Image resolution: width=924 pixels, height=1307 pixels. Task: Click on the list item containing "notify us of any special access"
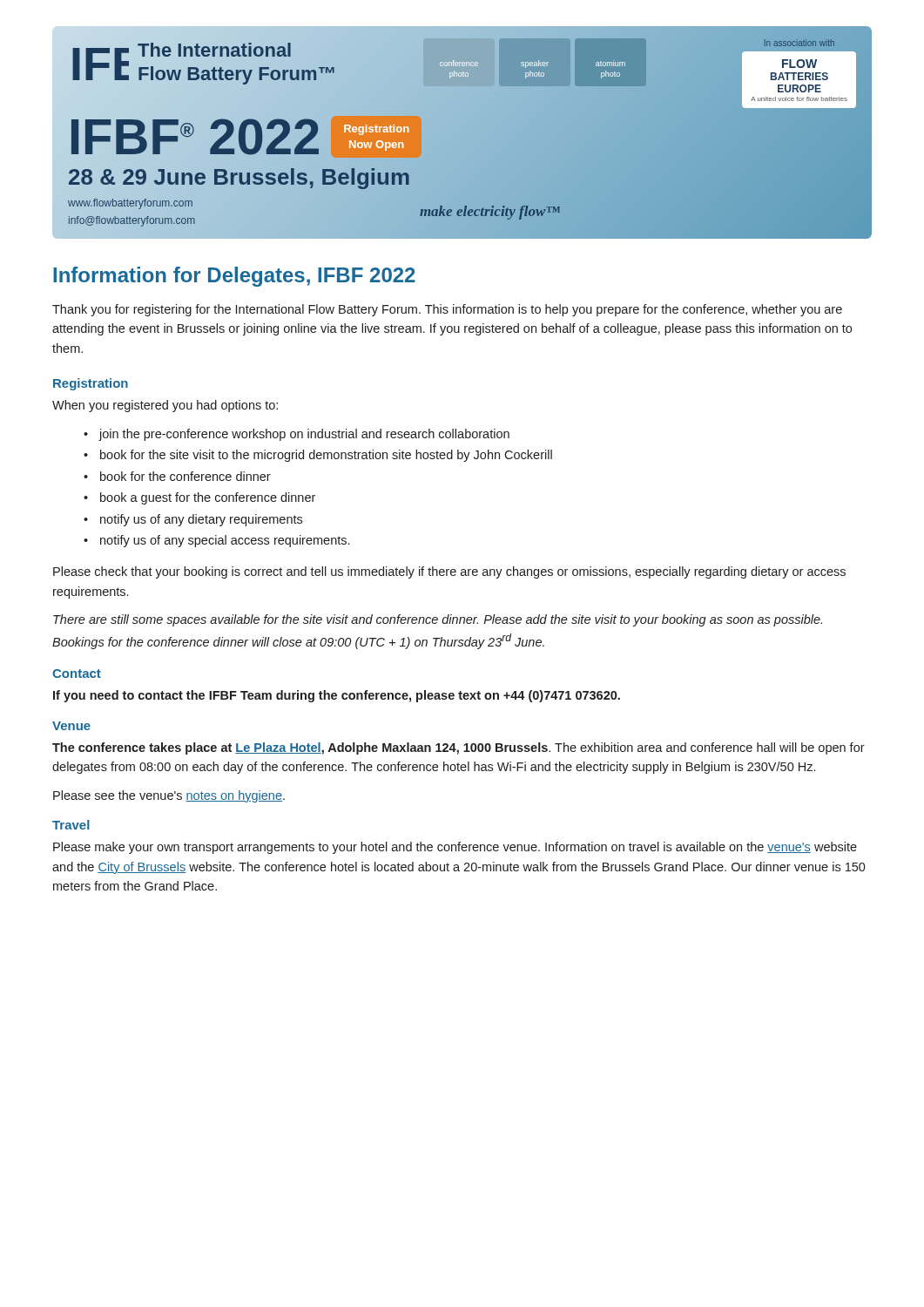pyautogui.click(x=225, y=540)
